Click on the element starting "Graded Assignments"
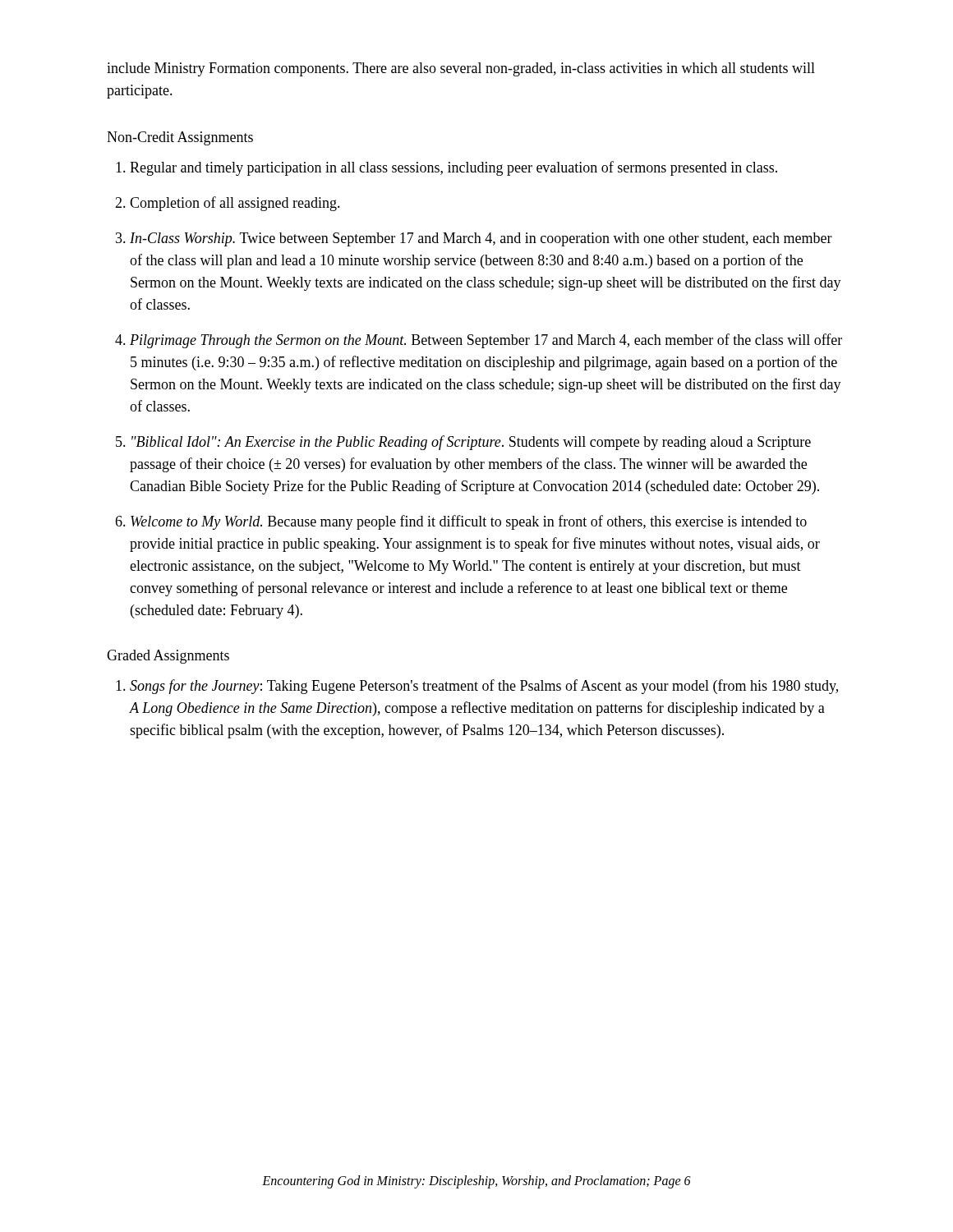This screenshot has width=953, height=1232. pos(168,655)
